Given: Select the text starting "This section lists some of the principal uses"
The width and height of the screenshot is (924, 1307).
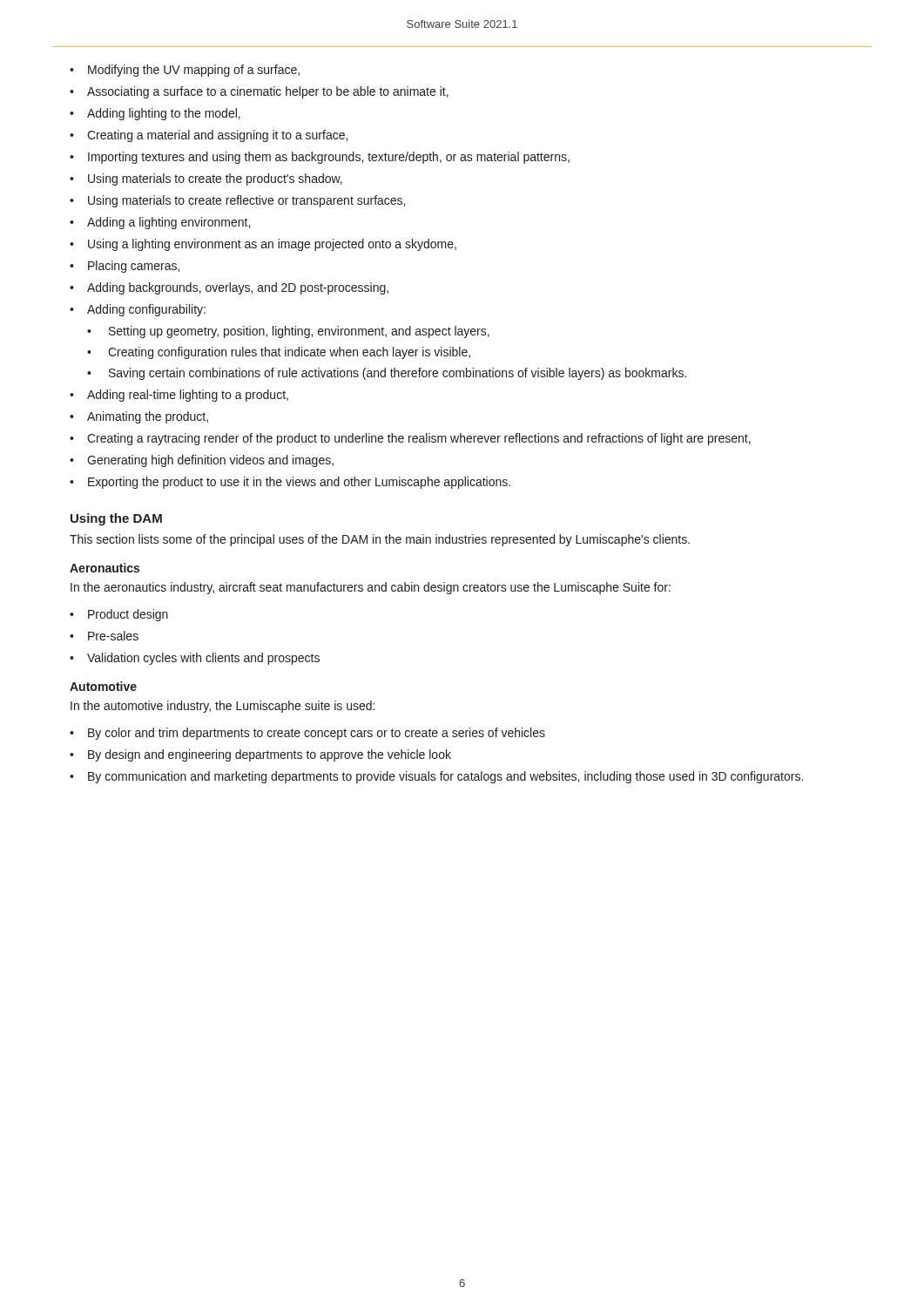Looking at the screenshot, I should [380, 539].
